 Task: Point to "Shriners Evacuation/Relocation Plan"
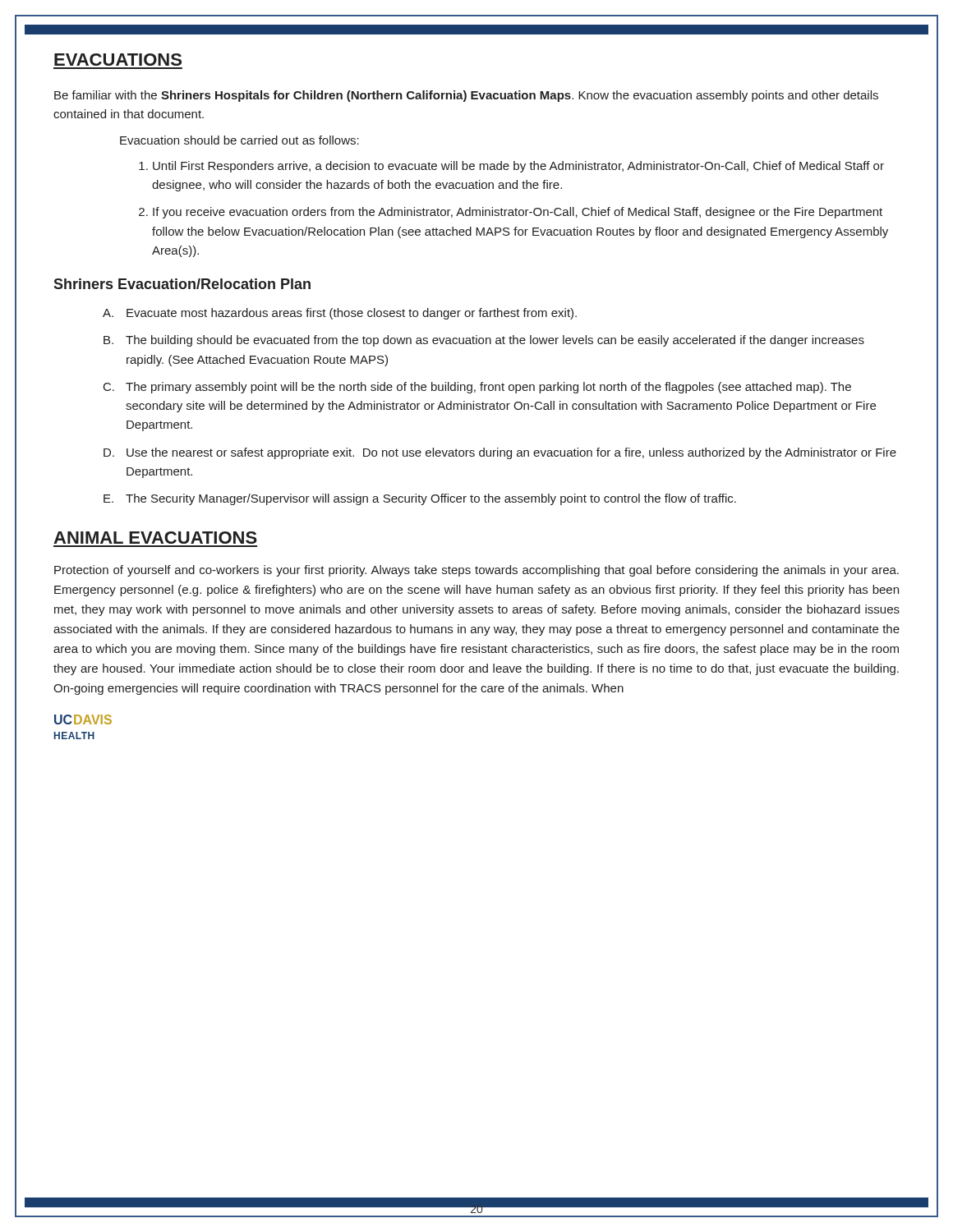pos(182,284)
